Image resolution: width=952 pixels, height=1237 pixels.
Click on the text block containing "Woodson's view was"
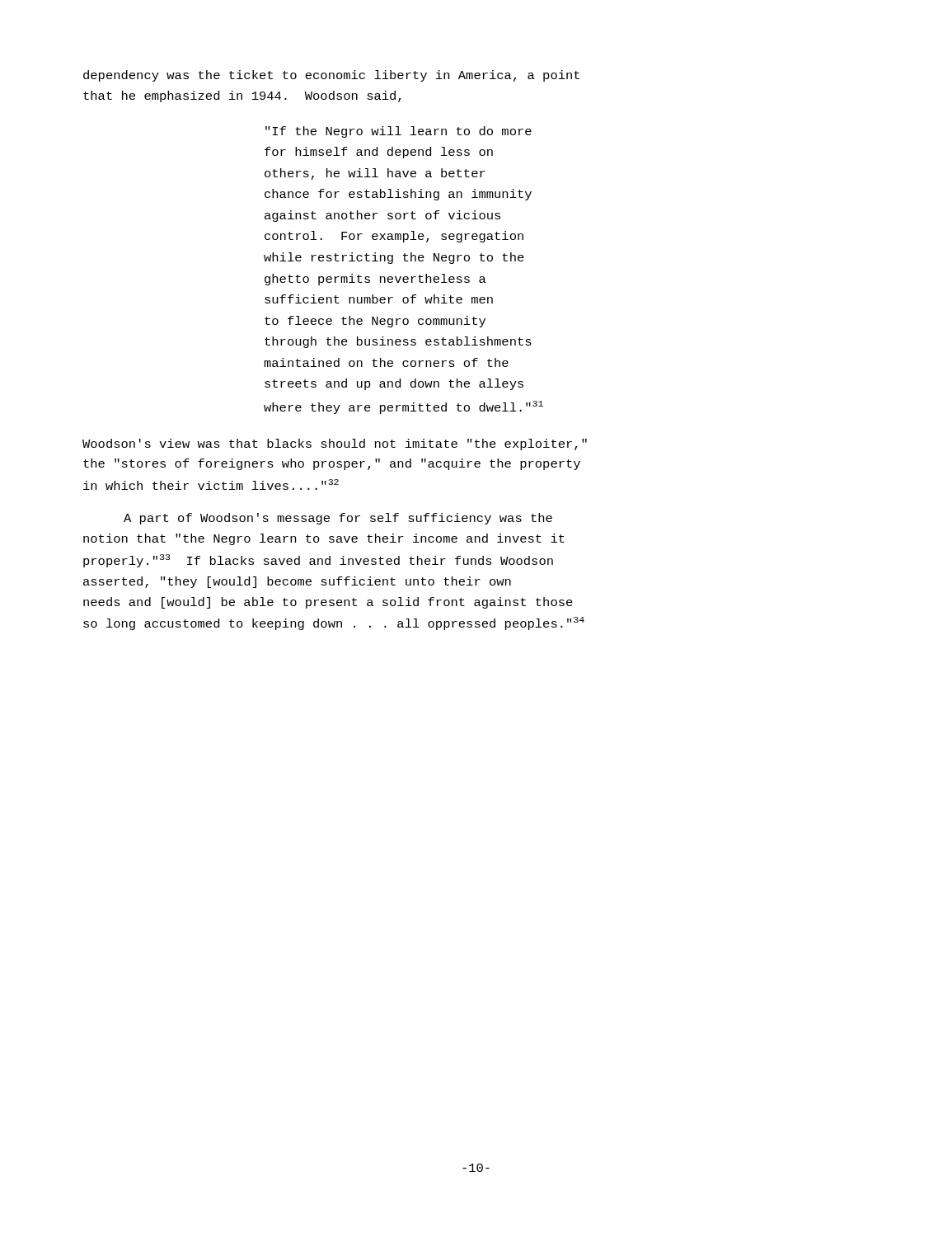(x=335, y=466)
